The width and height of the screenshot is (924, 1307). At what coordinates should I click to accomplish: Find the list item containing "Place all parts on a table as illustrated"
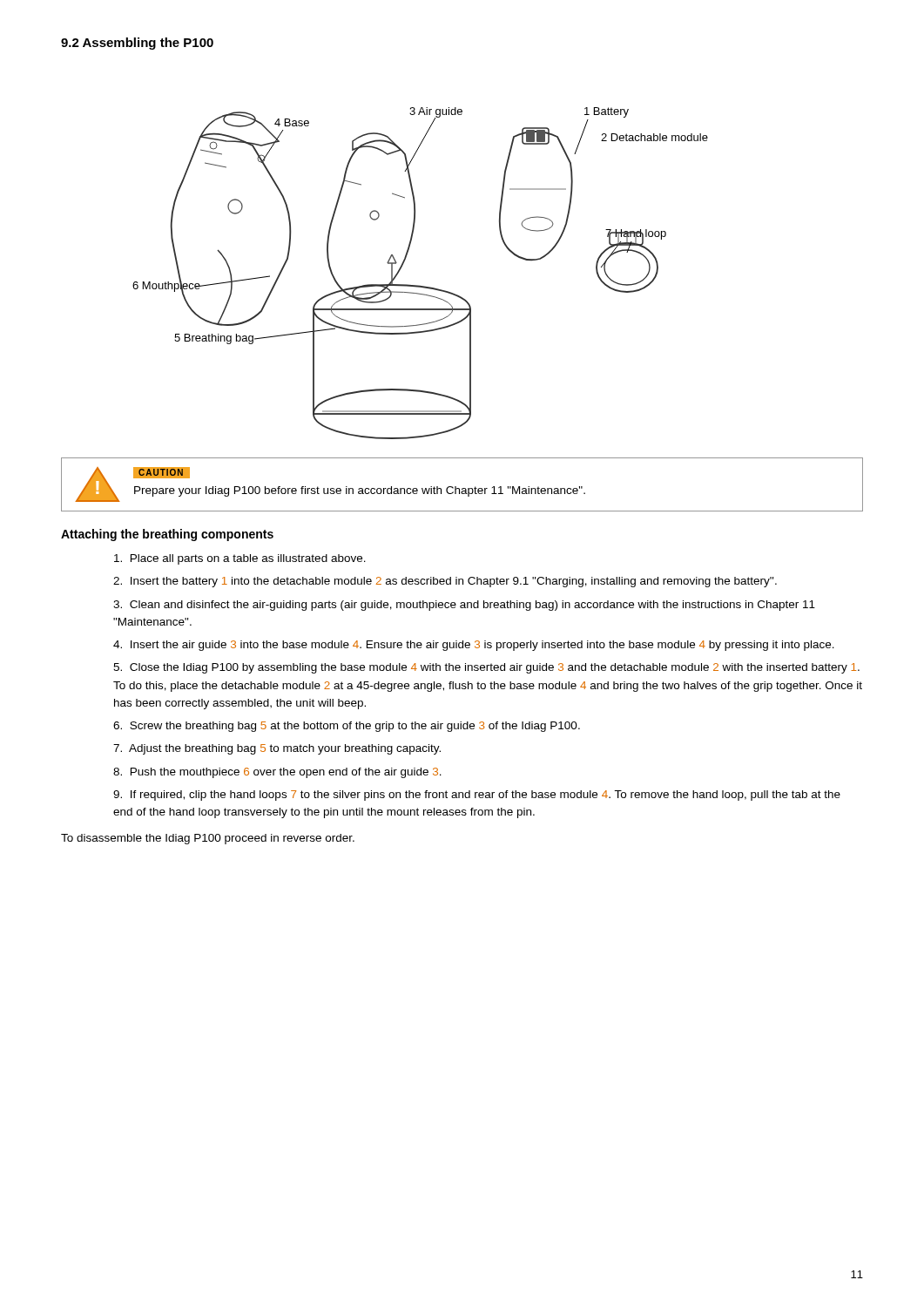point(240,558)
